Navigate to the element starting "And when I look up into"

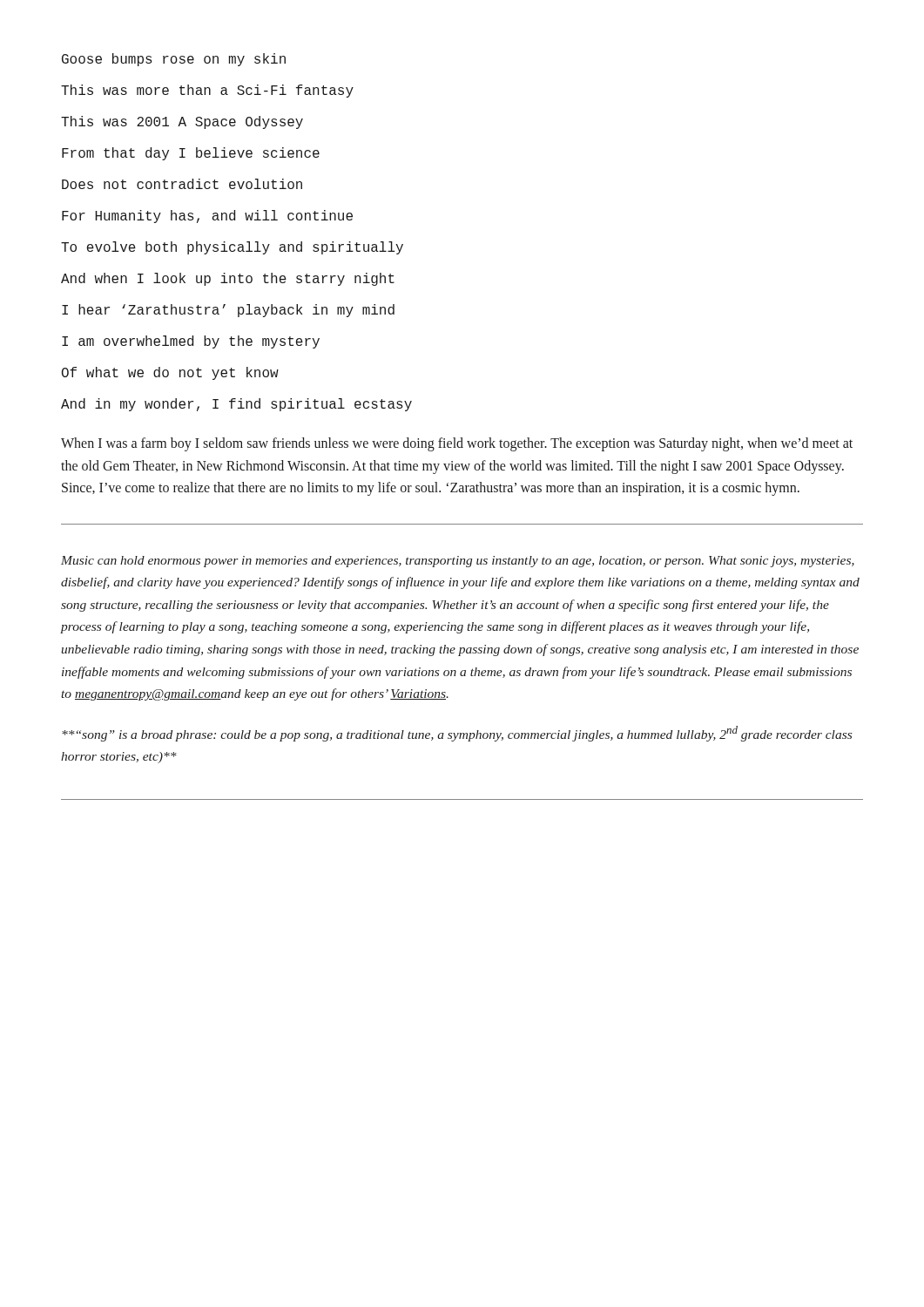click(x=228, y=280)
